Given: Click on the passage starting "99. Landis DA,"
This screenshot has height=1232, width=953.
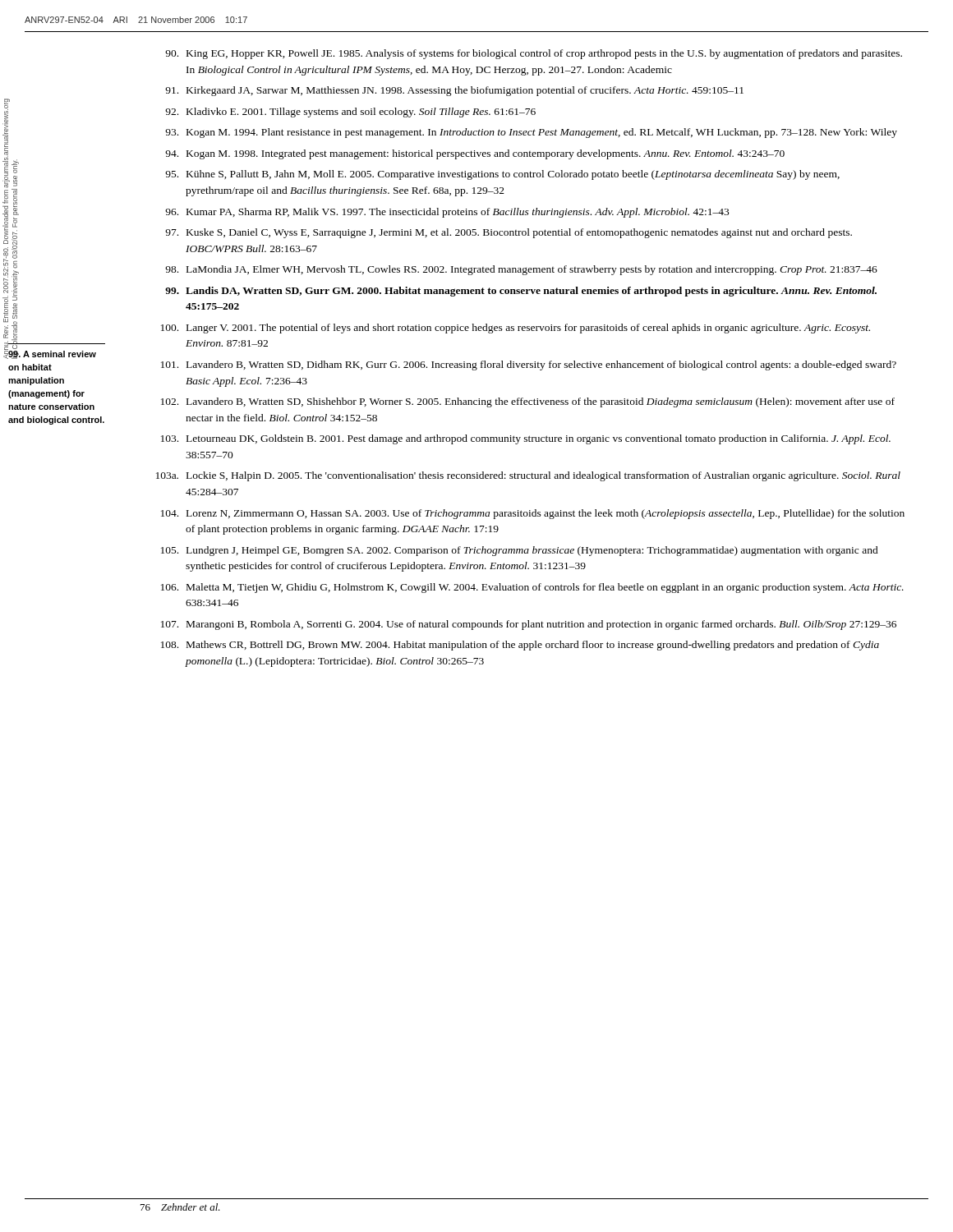Looking at the screenshot, I should point(524,298).
